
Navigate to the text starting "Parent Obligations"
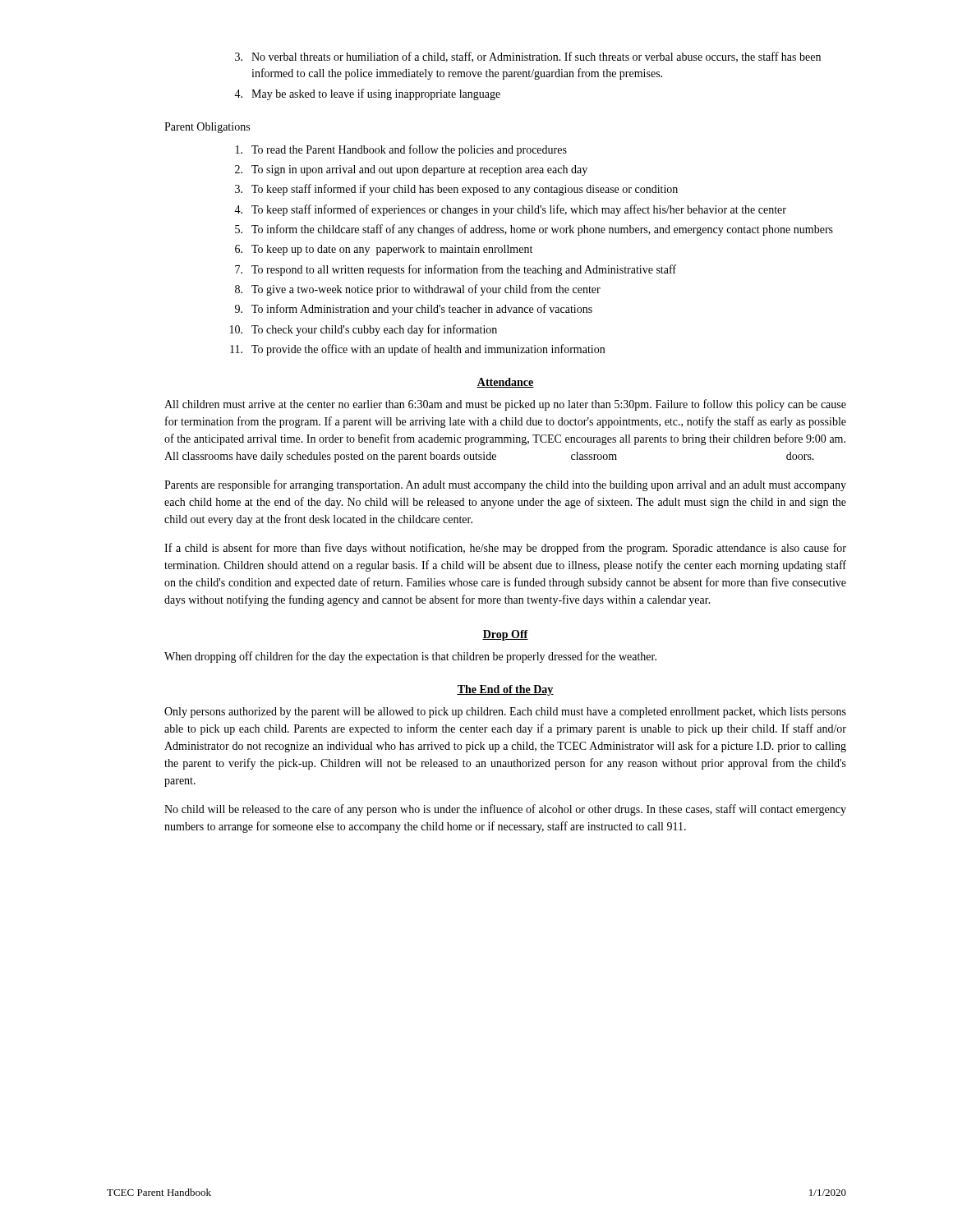pos(207,127)
